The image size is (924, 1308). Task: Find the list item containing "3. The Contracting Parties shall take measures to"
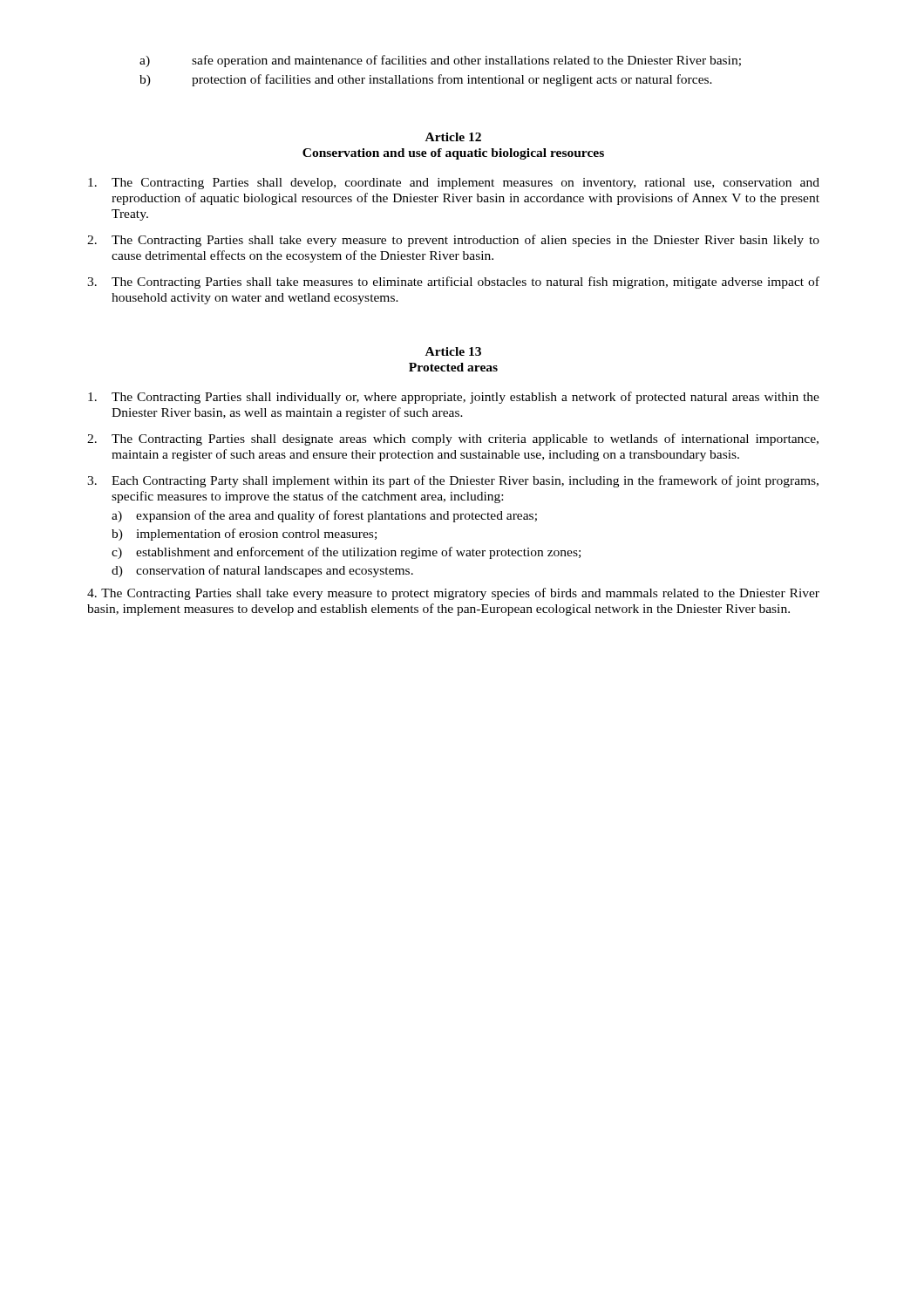point(453,289)
